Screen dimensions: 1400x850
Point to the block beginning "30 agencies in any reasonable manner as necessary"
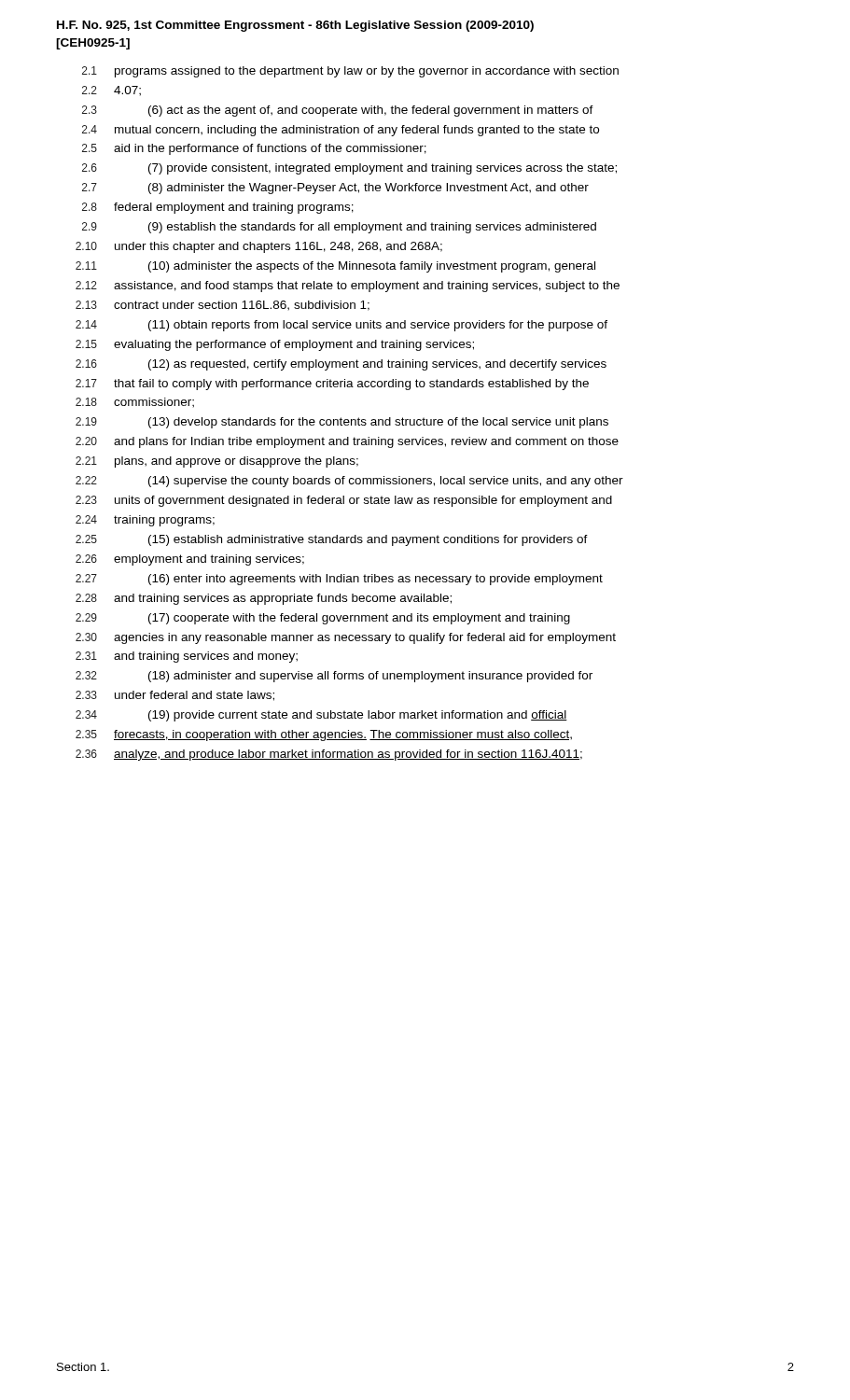click(425, 637)
